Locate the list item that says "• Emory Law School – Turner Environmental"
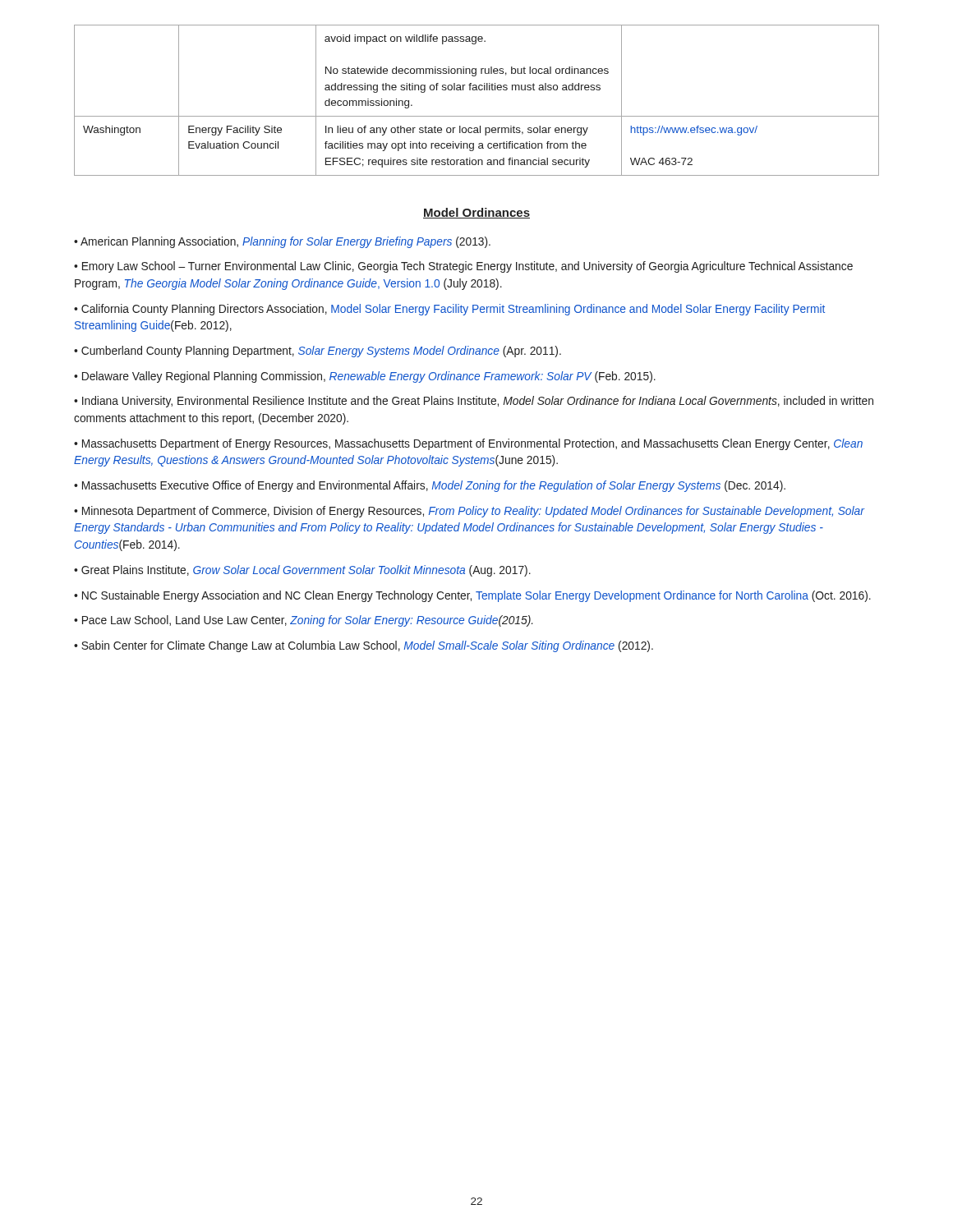Image resolution: width=953 pixels, height=1232 pixels. coord(463,275)
